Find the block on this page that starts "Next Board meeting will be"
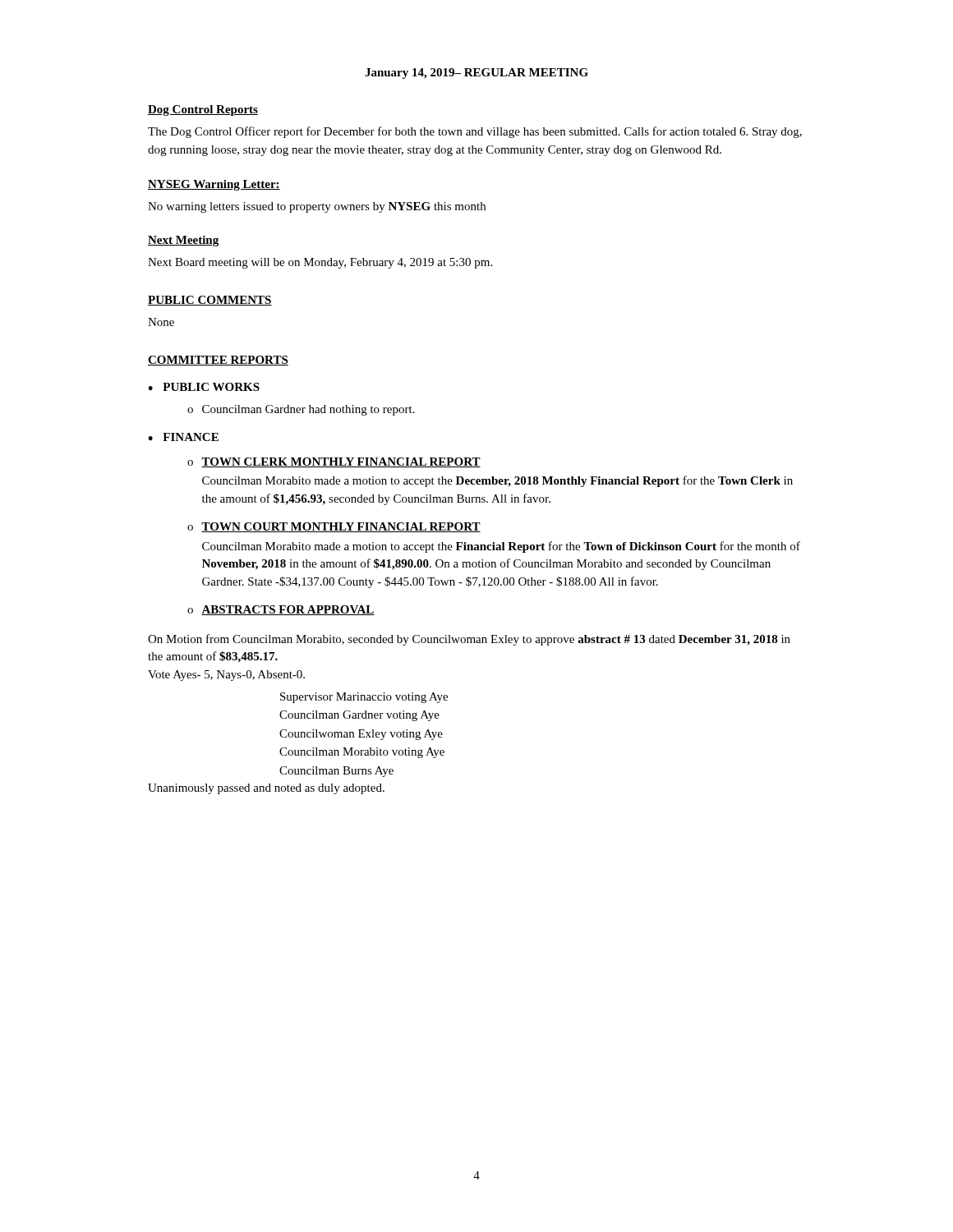 (320, 262)
